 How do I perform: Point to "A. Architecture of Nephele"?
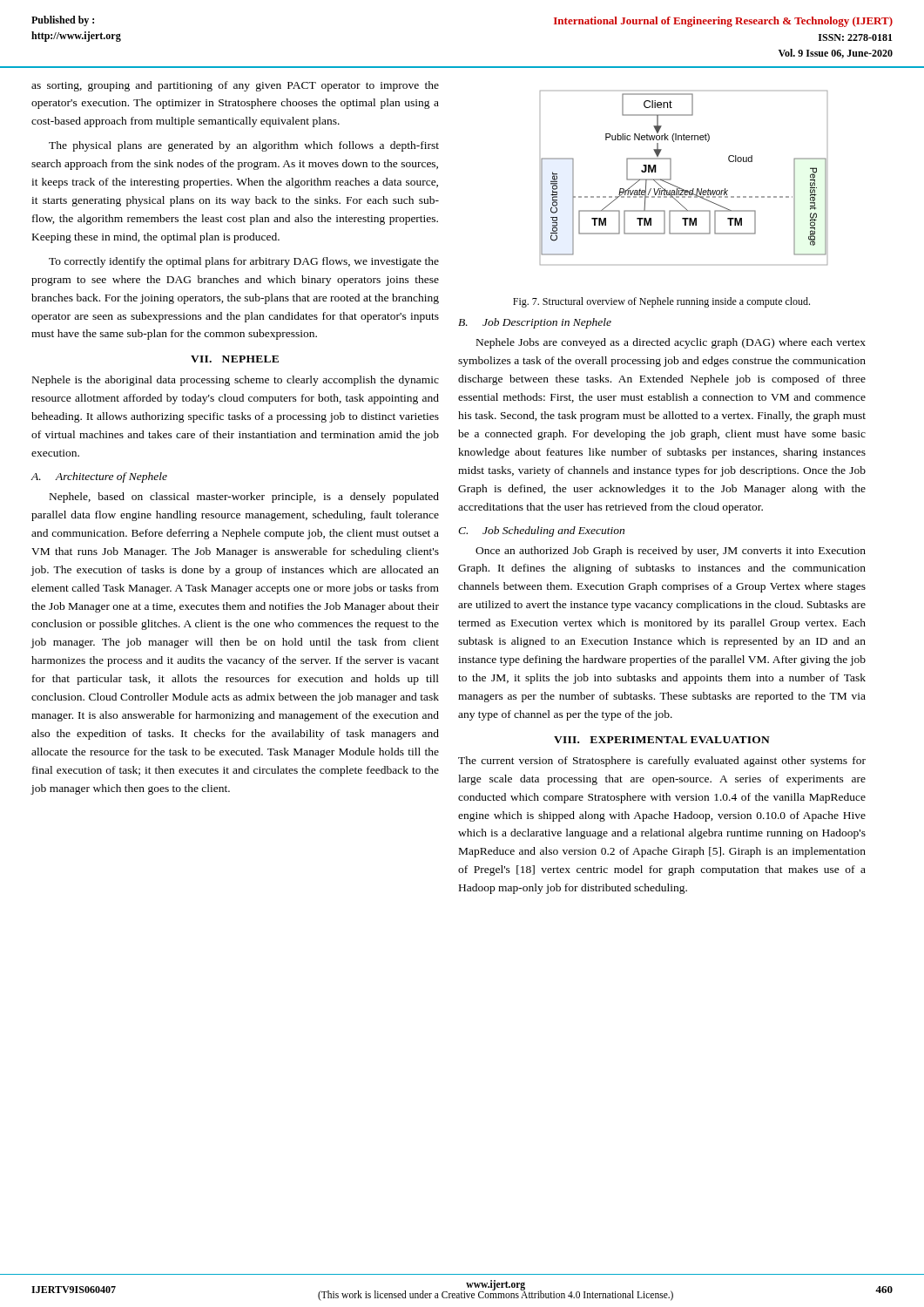click(x=99, y=477)
